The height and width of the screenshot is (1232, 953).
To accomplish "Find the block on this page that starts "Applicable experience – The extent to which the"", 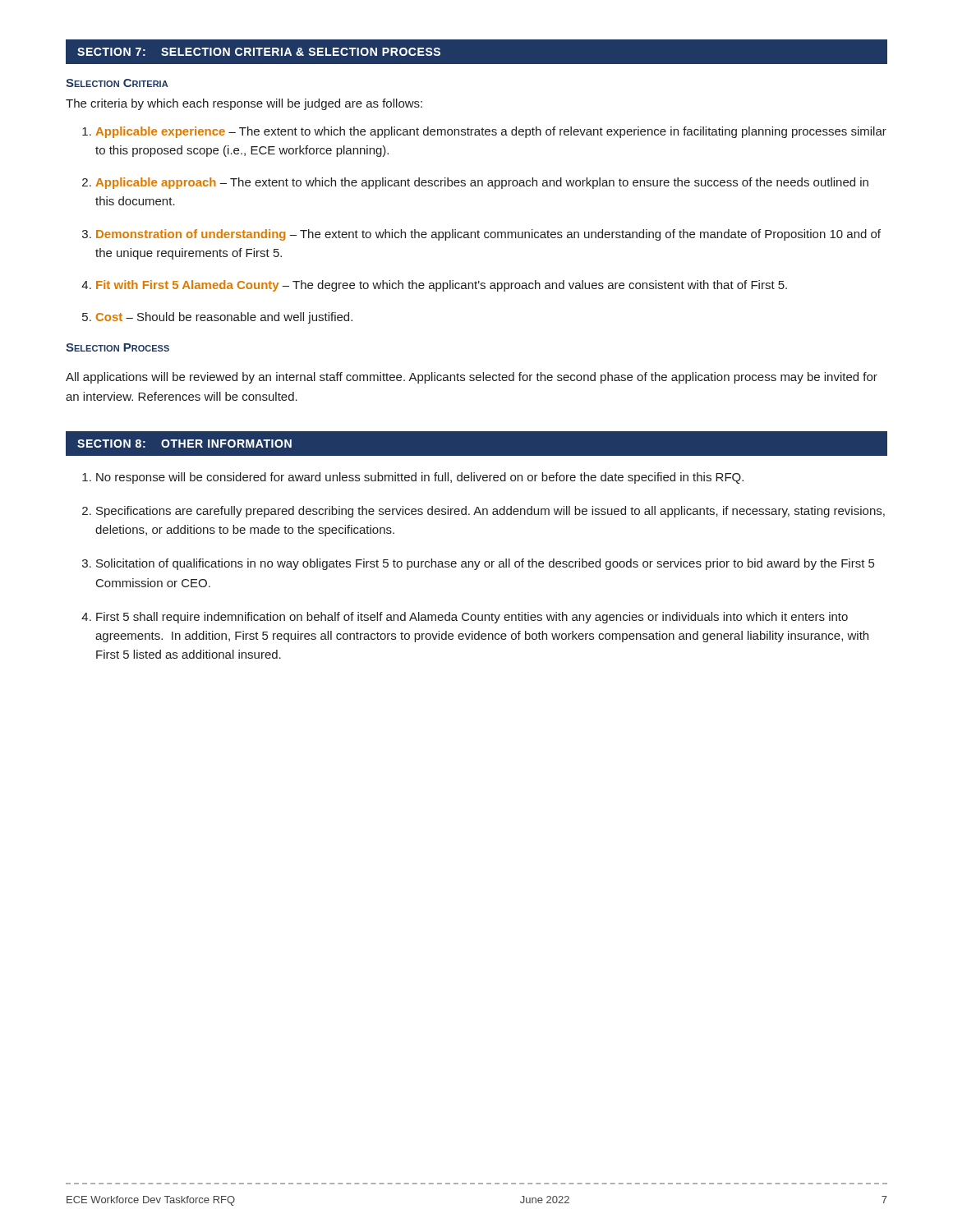I will [491, 140].
